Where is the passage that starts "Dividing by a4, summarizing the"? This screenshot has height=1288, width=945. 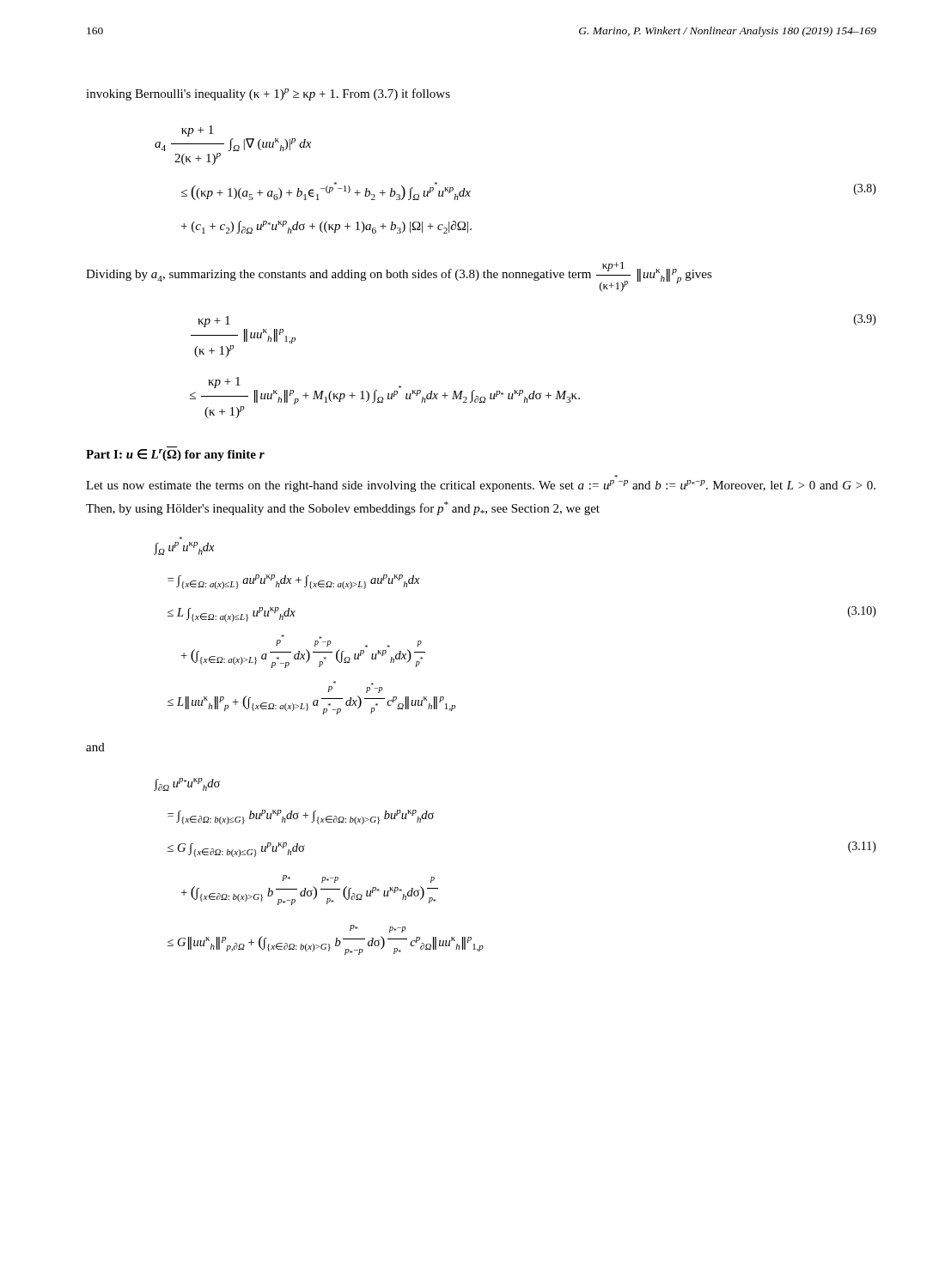399,275
